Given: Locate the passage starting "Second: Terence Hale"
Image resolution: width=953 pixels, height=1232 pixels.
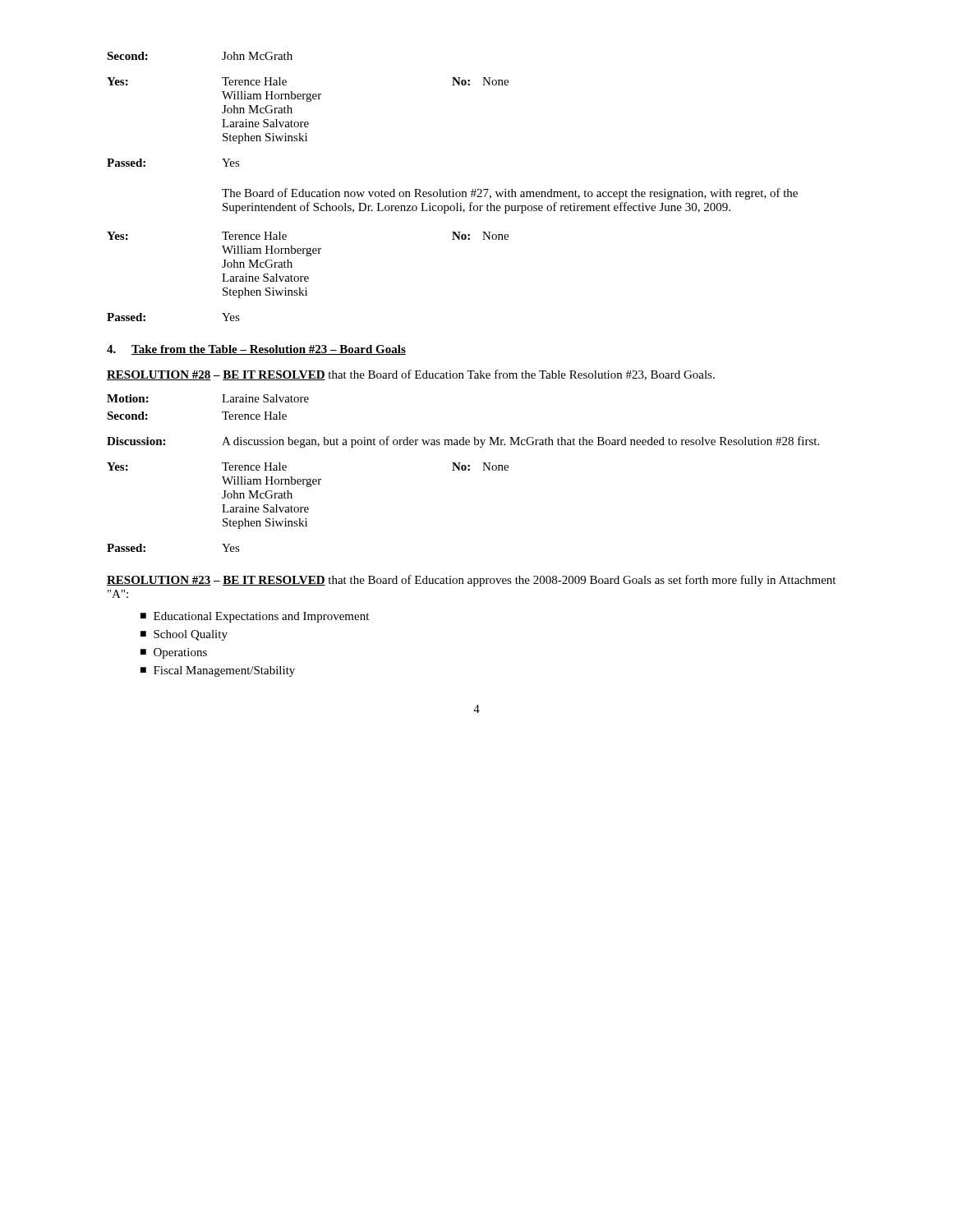Looking at the screenshot, I should 135,415.
